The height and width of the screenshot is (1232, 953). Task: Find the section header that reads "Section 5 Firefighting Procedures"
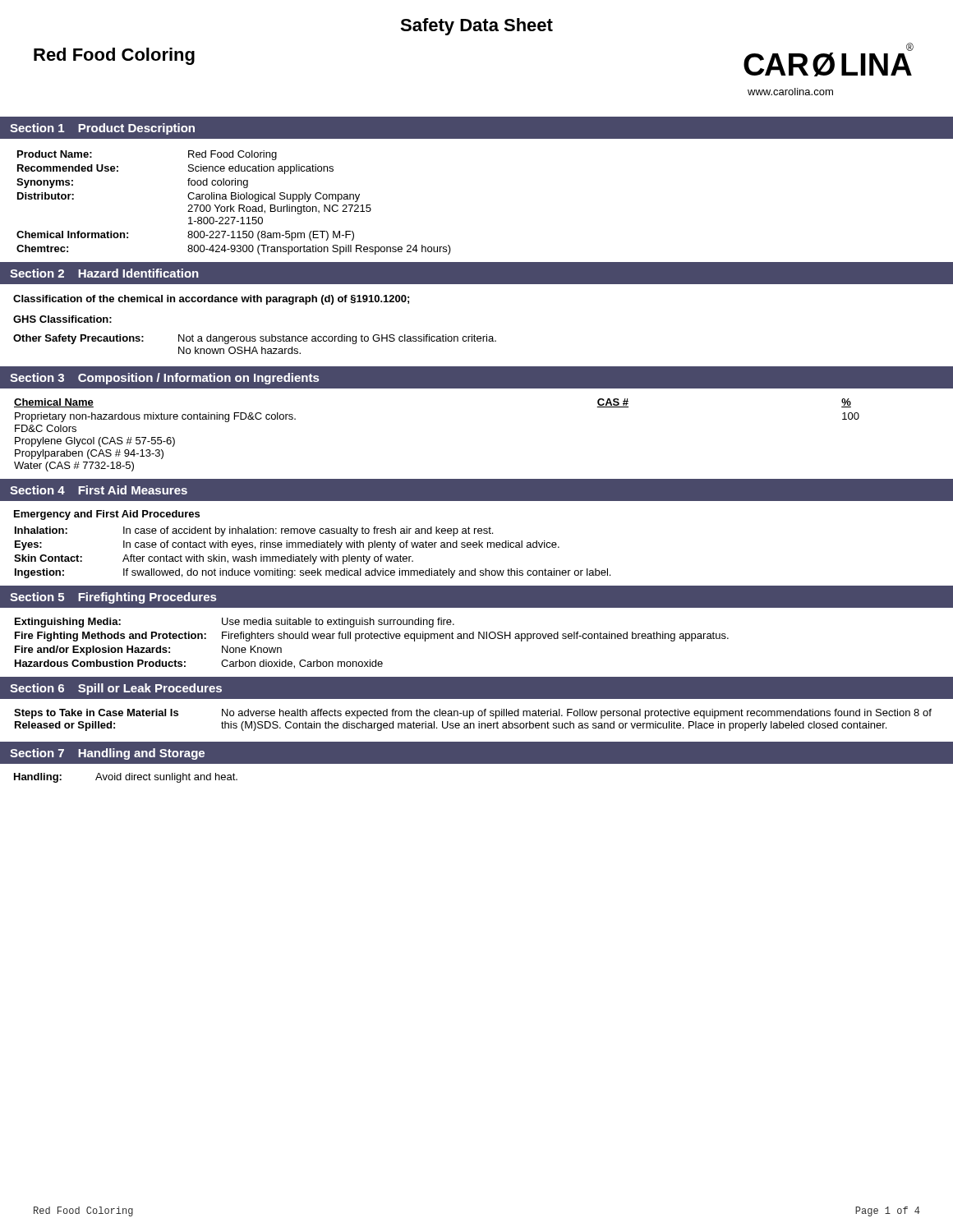point(113,597)
